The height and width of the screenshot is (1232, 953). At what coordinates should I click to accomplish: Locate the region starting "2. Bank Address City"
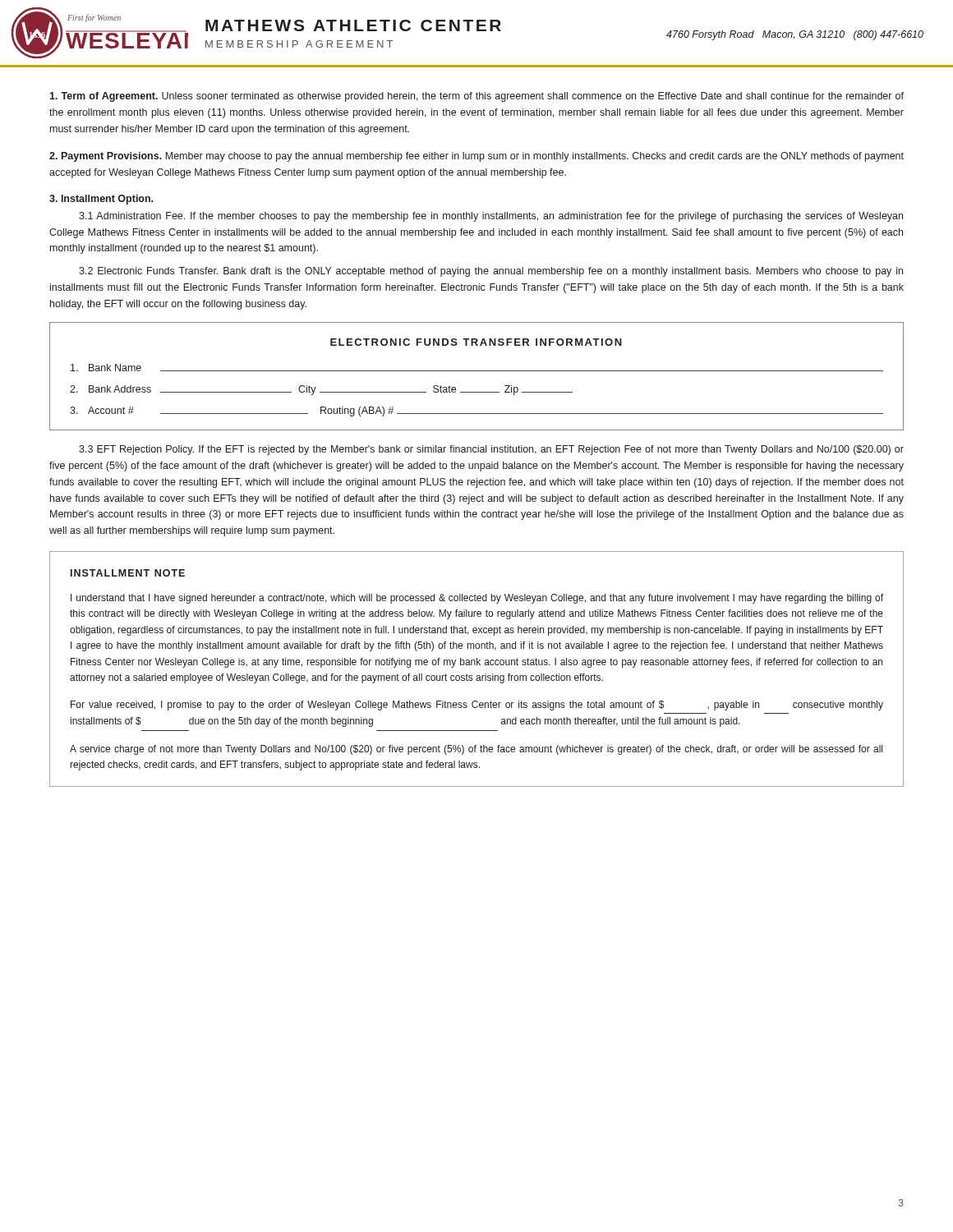pos(321,388)
